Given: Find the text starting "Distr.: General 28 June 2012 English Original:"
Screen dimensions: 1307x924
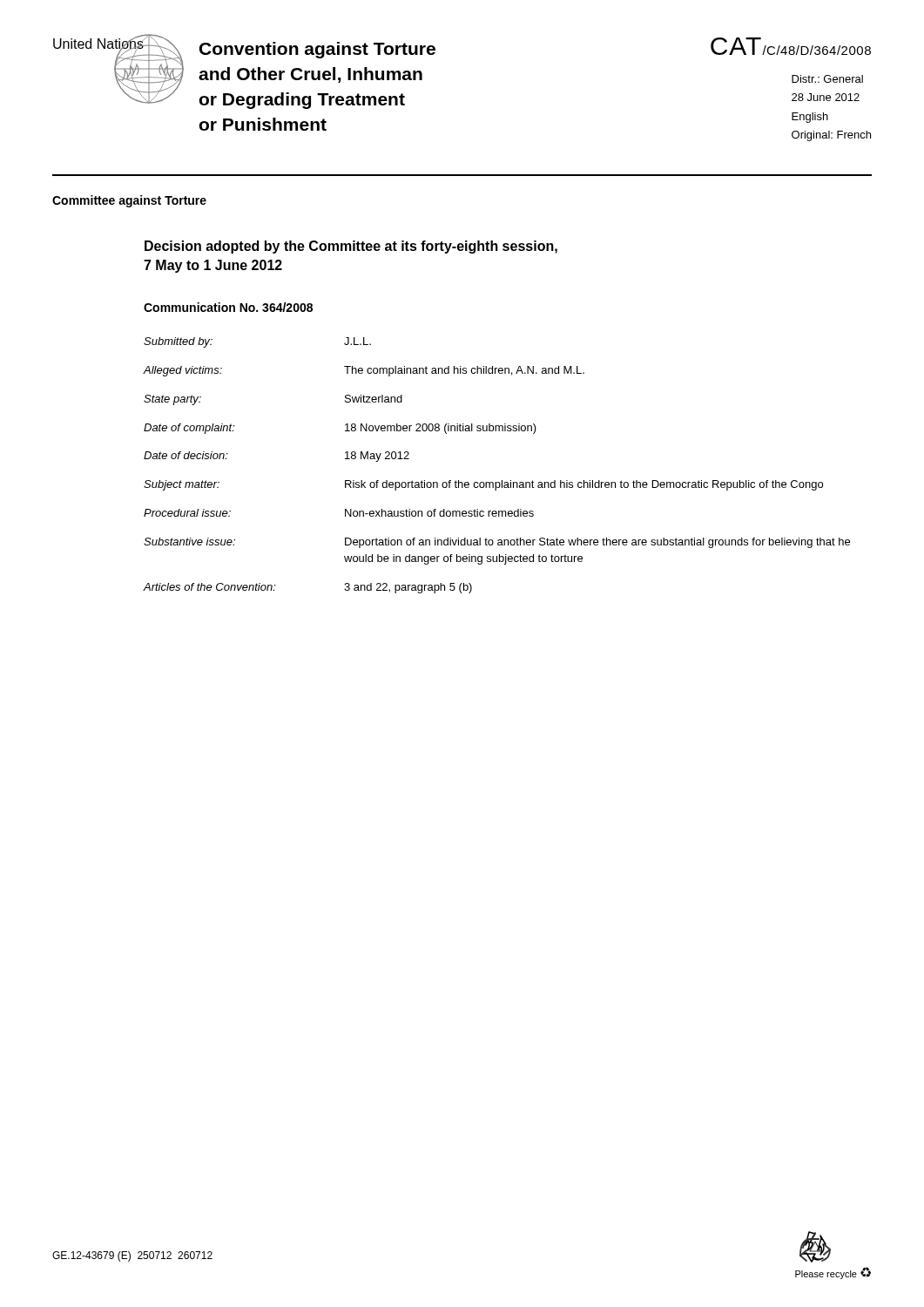Looking at the screenshot, I should point(831,107).
